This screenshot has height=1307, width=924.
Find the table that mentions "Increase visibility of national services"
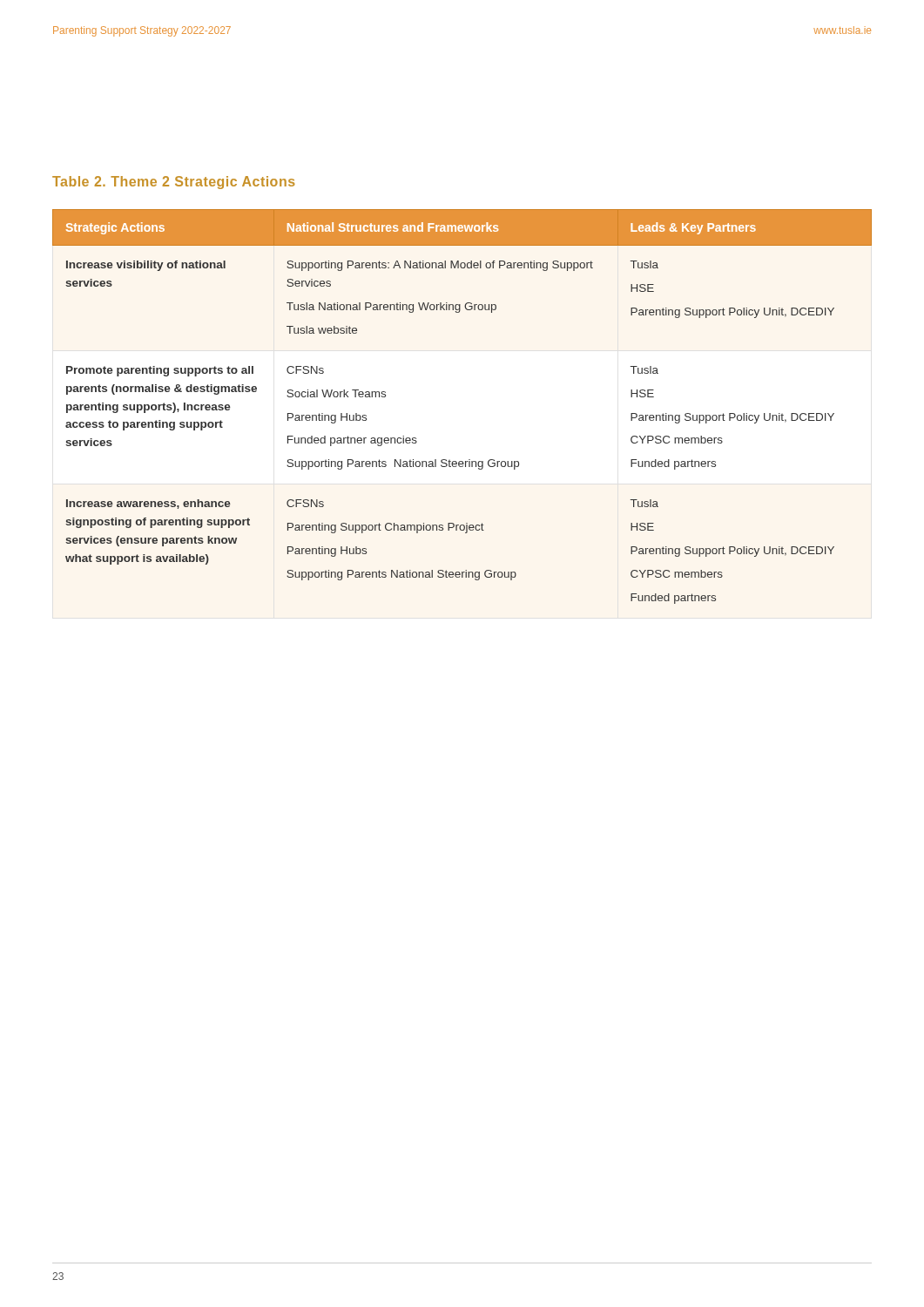coord(462,414)
